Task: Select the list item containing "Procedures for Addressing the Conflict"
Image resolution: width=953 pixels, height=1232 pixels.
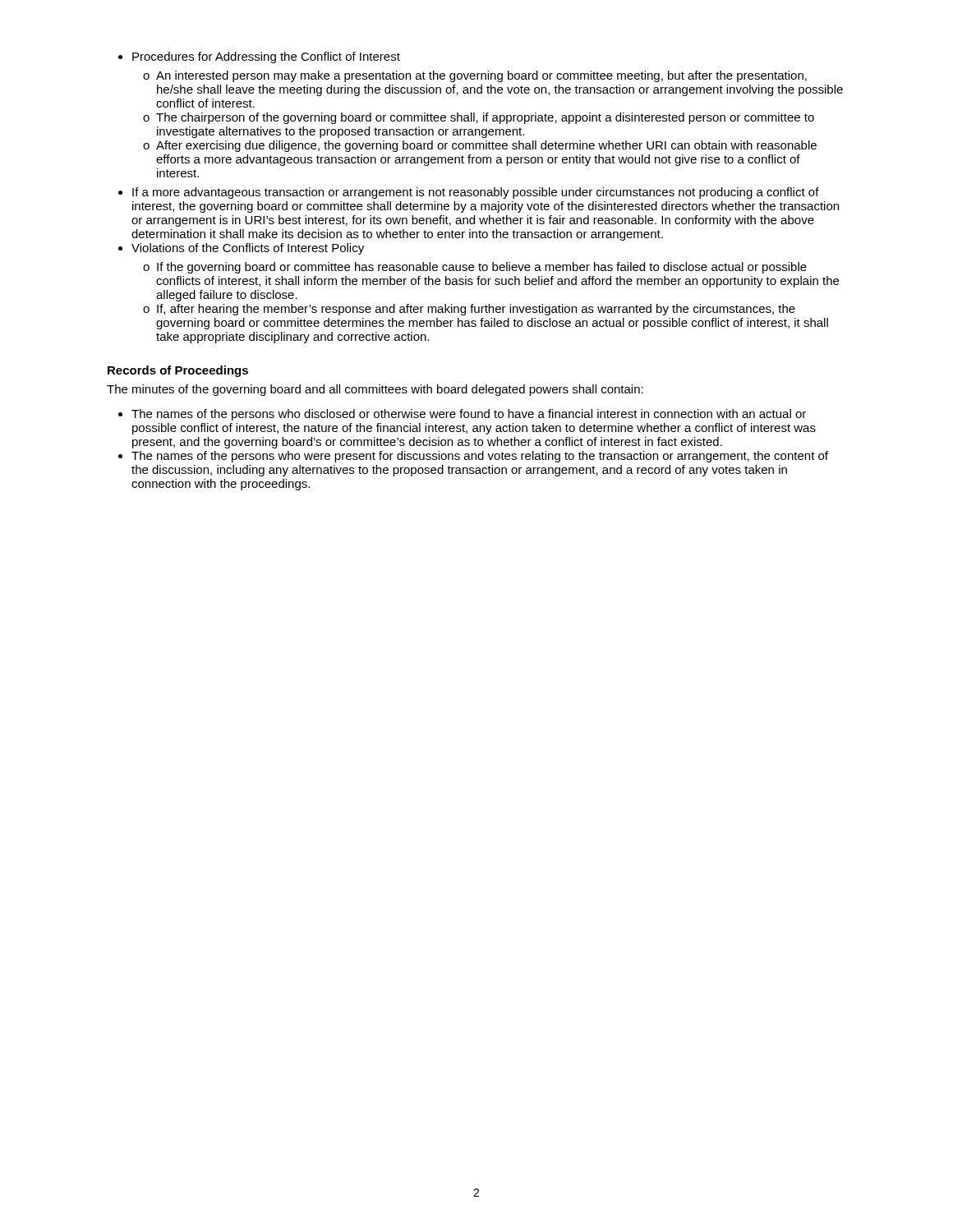Action: [489, 115]
